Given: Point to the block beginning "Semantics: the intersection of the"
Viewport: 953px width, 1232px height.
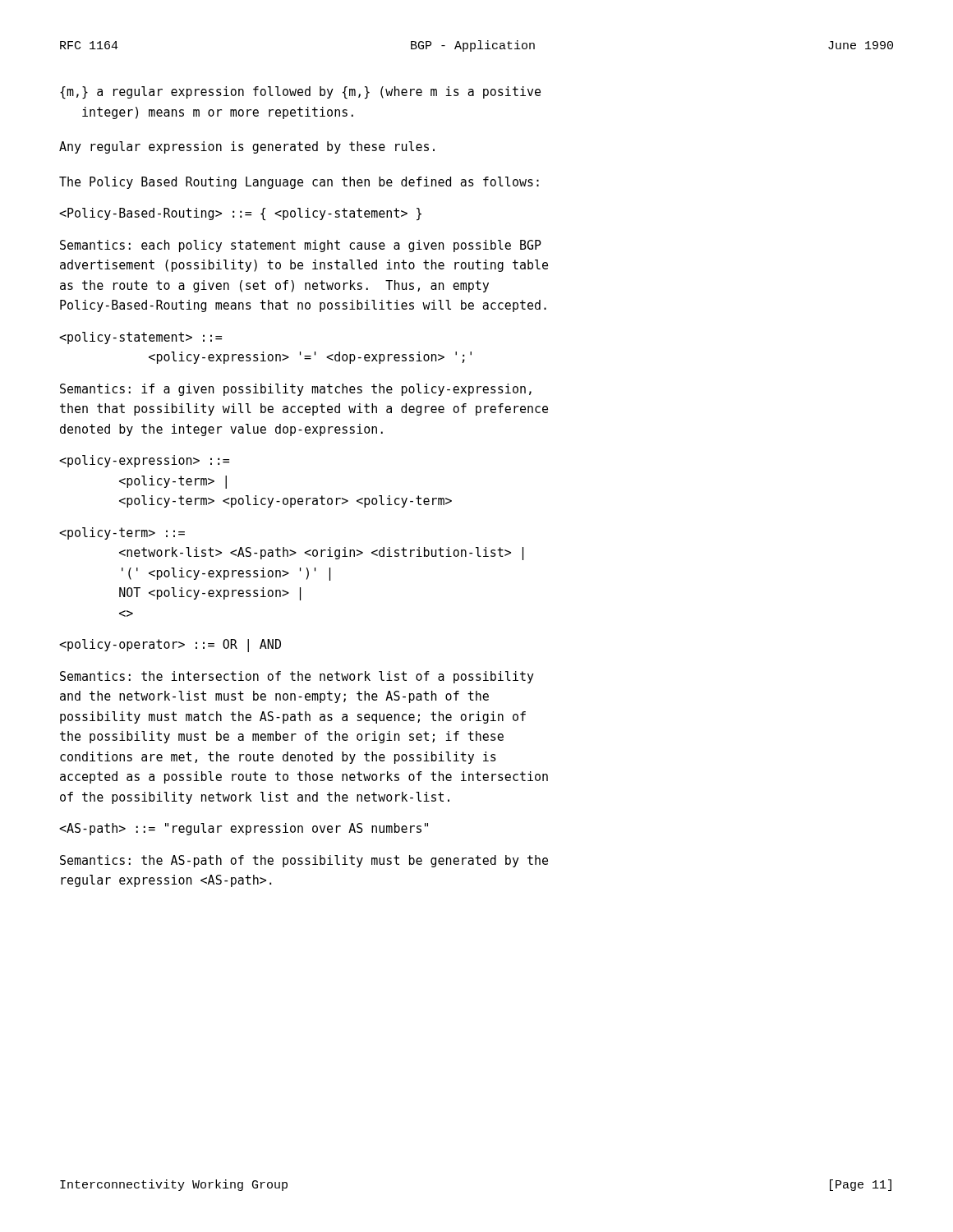Looking at the screenshot, I should [304, 737].
